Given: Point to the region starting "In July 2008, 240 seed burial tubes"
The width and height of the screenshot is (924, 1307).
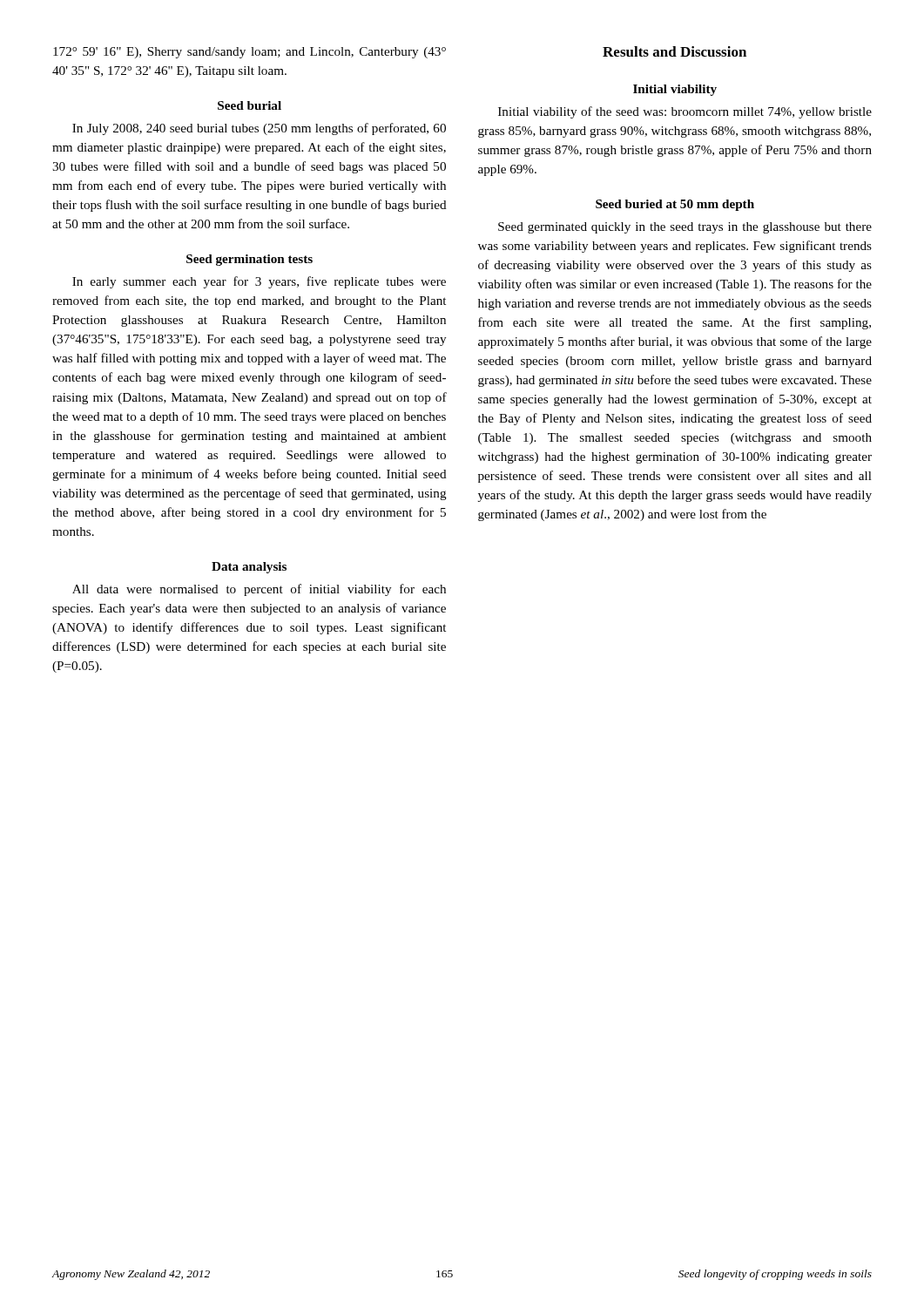Looking at the screenshot, I should [249, 176].
